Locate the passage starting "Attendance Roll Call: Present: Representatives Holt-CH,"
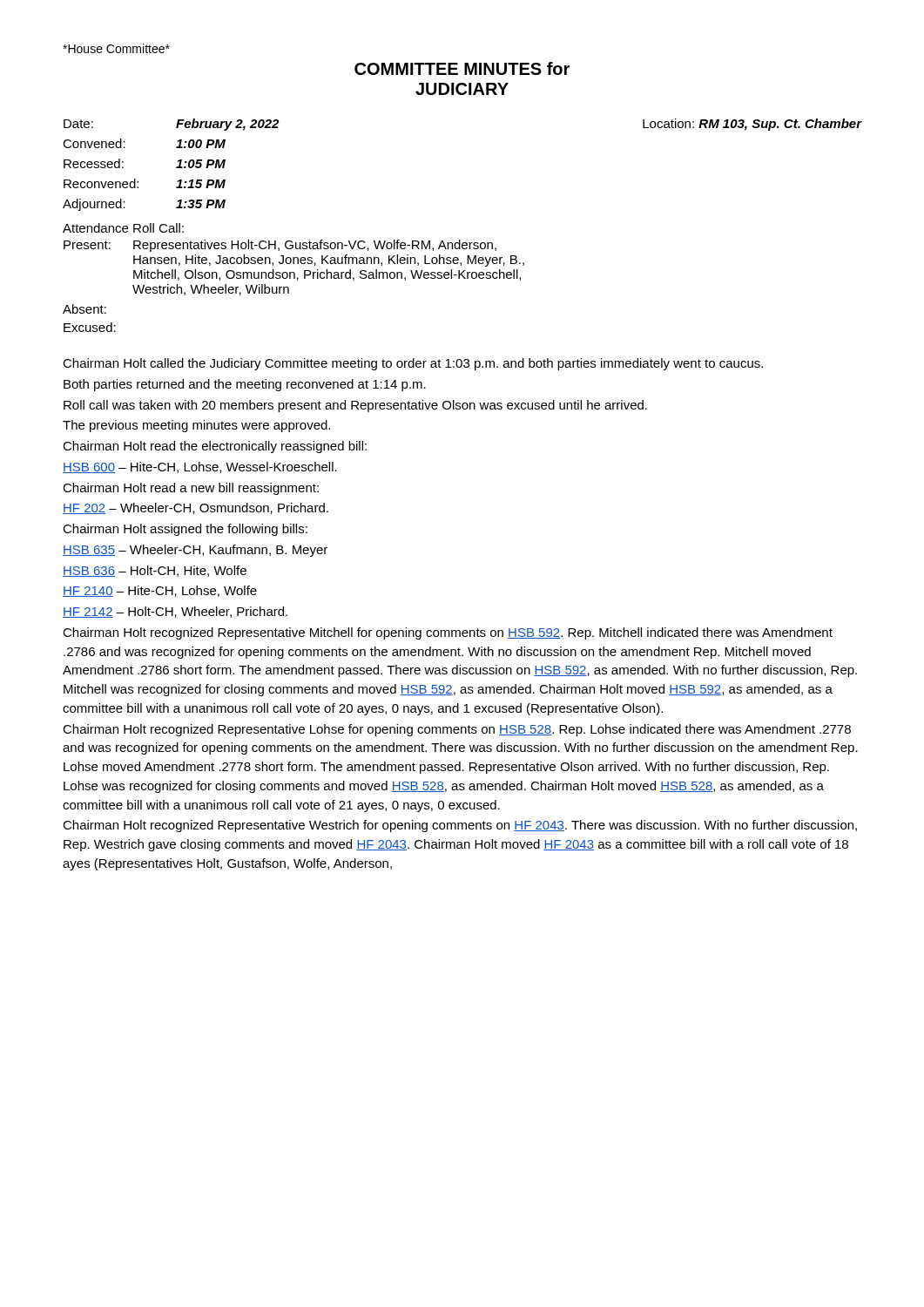This screenshot has height=1307, width=924. pos(462,258)
